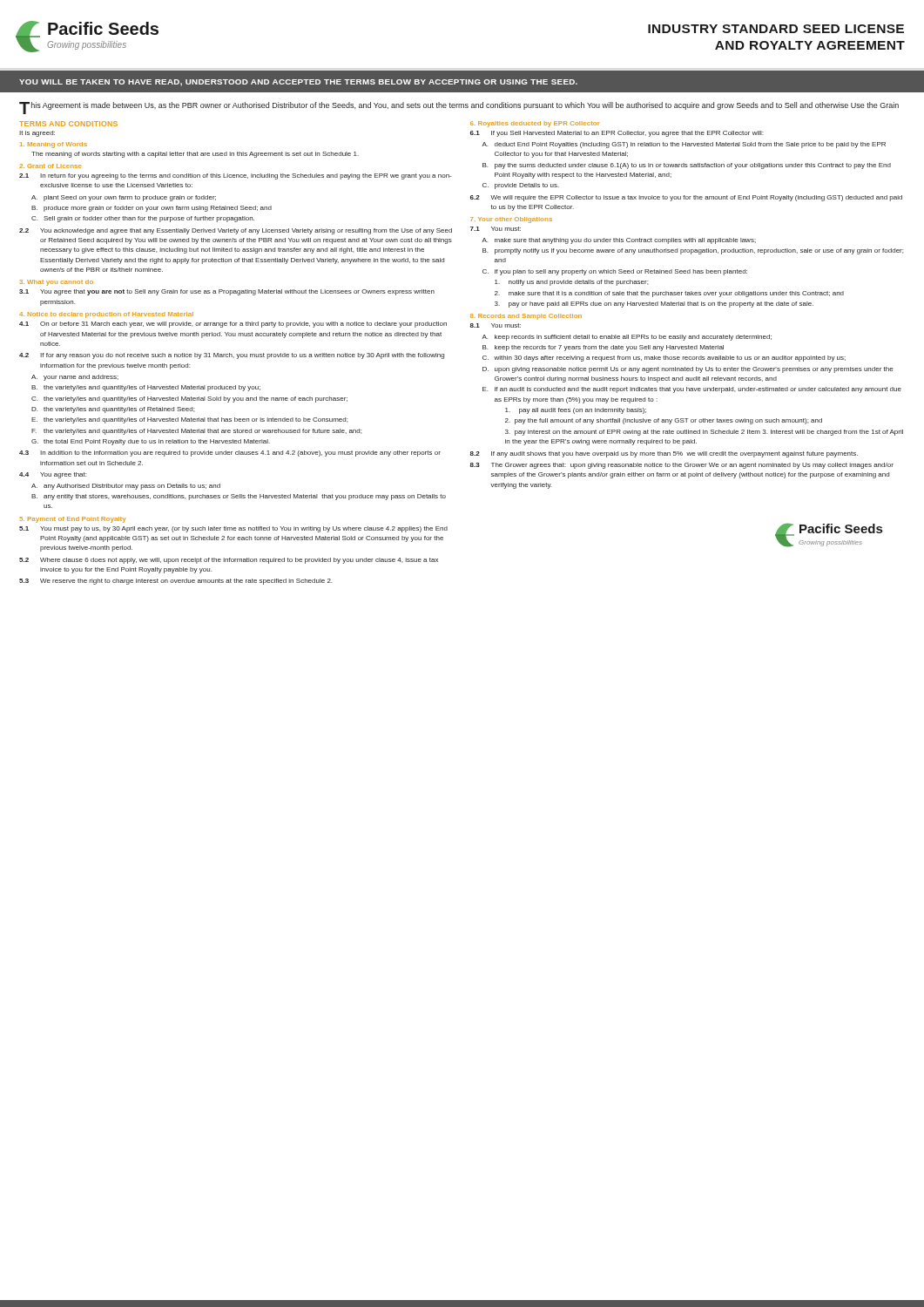The height and width of the screenshot is (1307, 924).
Task: Locate the text "7. Your other Obligations"
Action: point(511,219)
